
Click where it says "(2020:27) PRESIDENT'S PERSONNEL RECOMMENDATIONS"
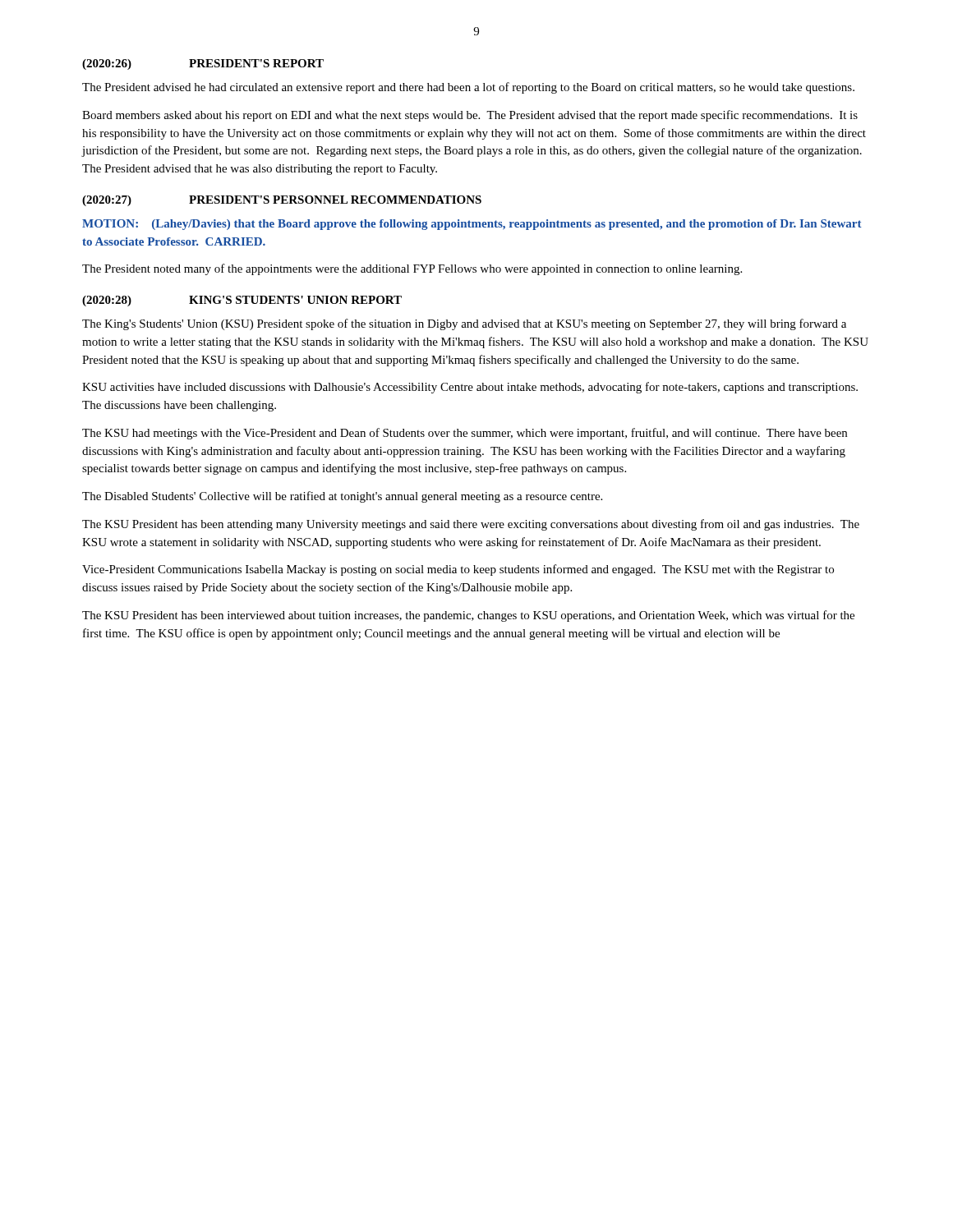[x=282, y=200]
